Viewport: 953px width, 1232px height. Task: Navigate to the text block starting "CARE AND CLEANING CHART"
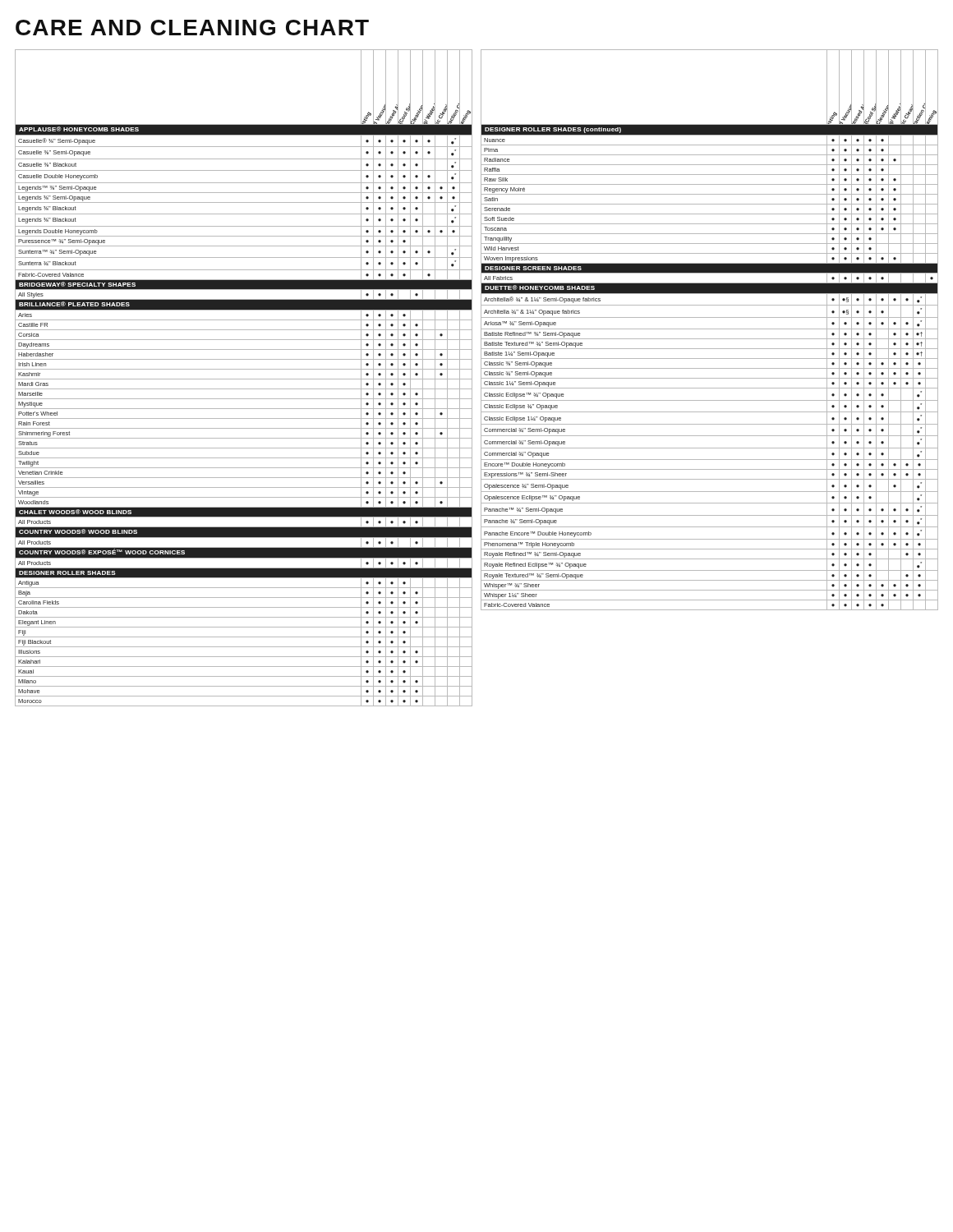(192, 28)
